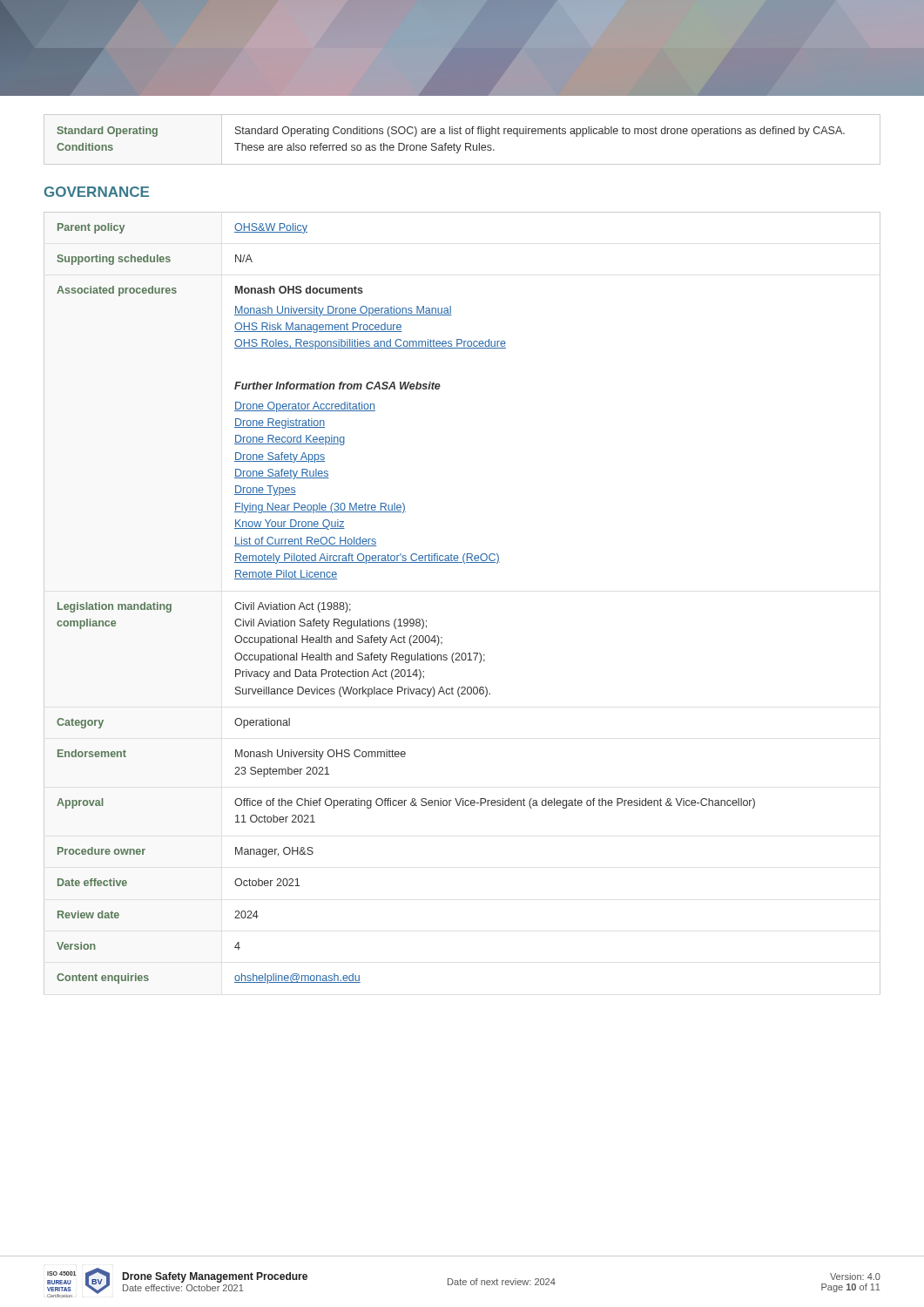This screenshot has width=924, height=1307.
Task: Click on the table containing "OHS&W Policy"
Action: click(x=462, y=603)
